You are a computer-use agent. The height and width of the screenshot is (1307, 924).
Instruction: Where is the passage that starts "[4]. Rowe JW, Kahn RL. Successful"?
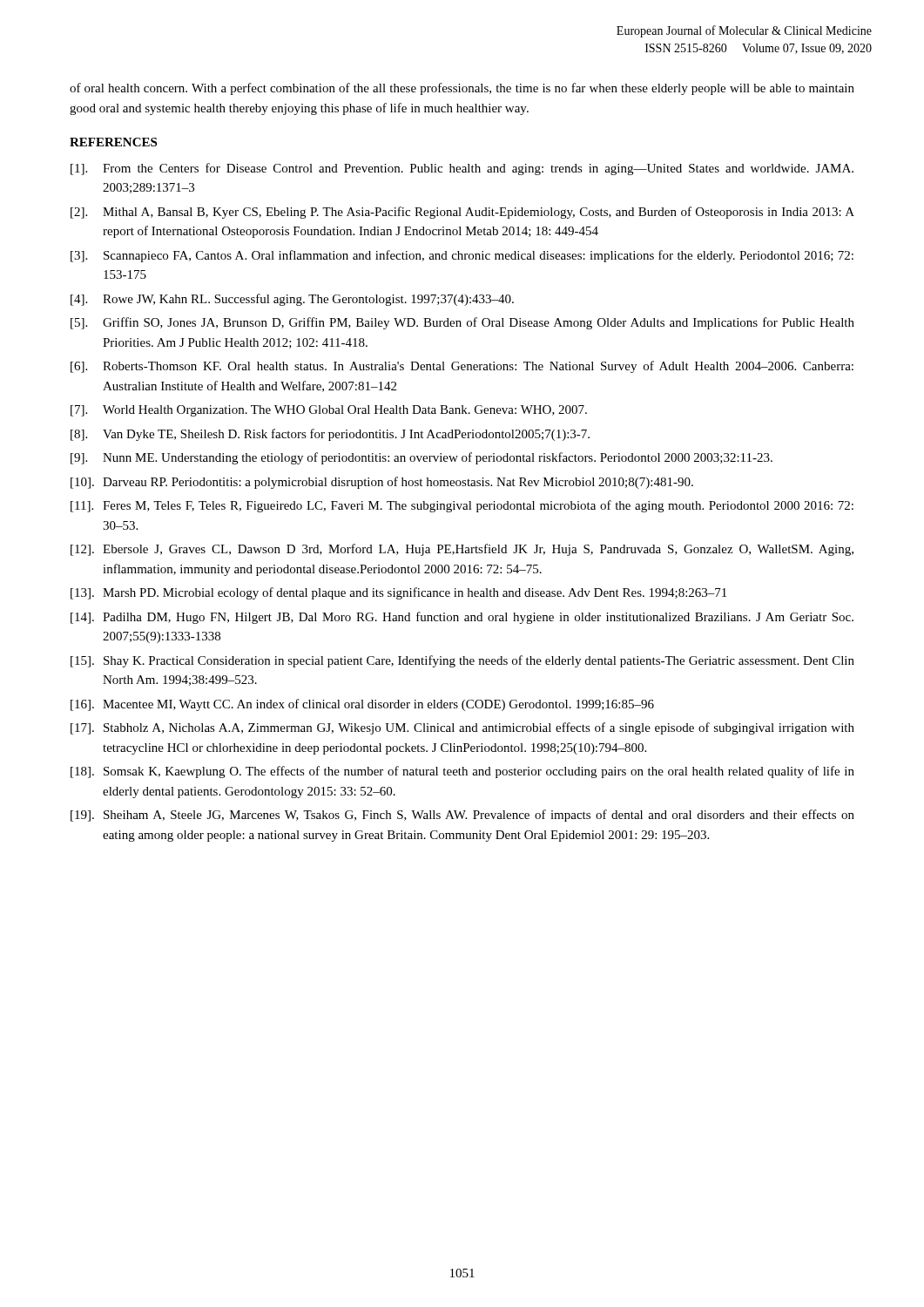[462, 299]
